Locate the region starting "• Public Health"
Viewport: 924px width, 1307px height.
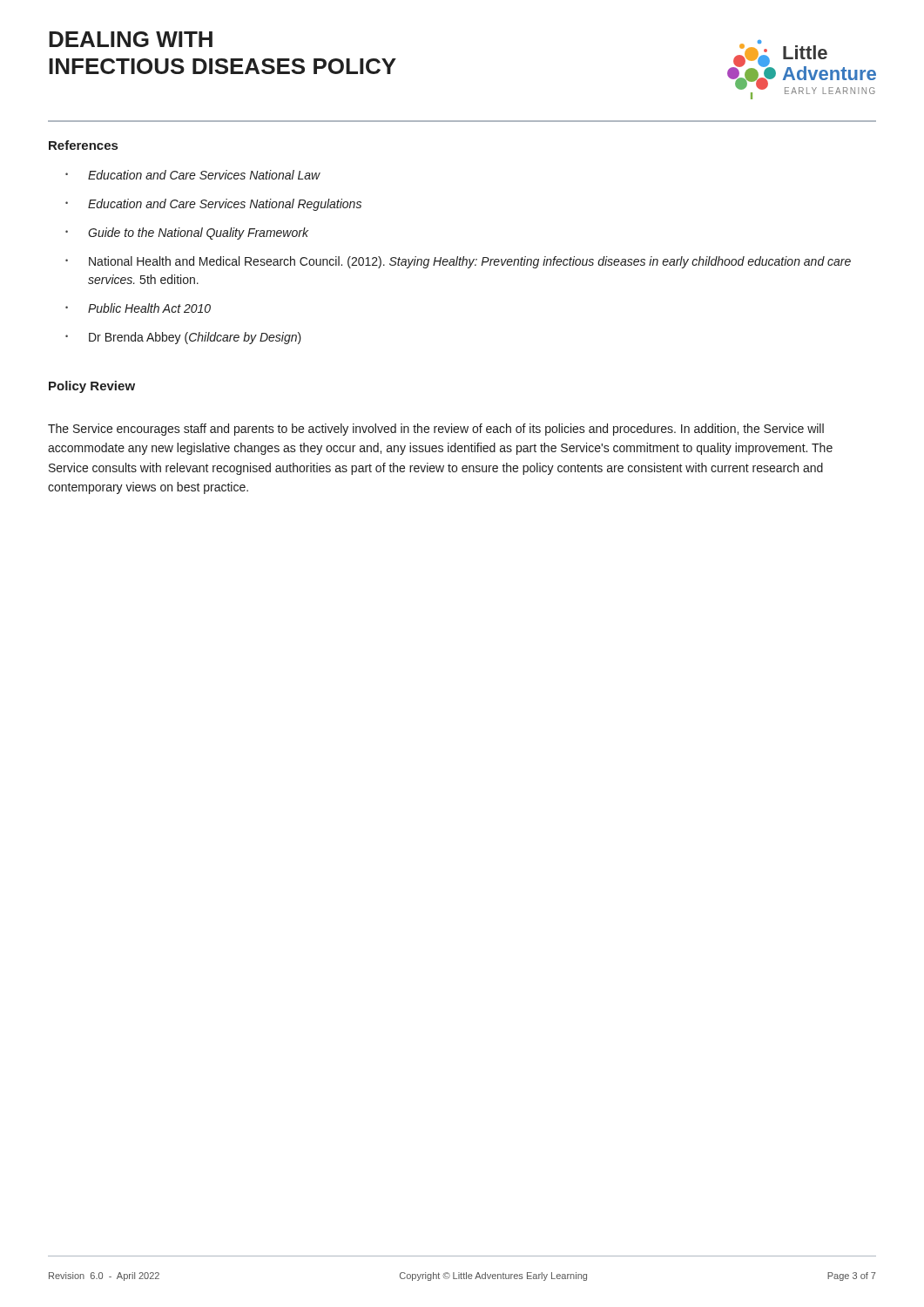tap(138, 308)
